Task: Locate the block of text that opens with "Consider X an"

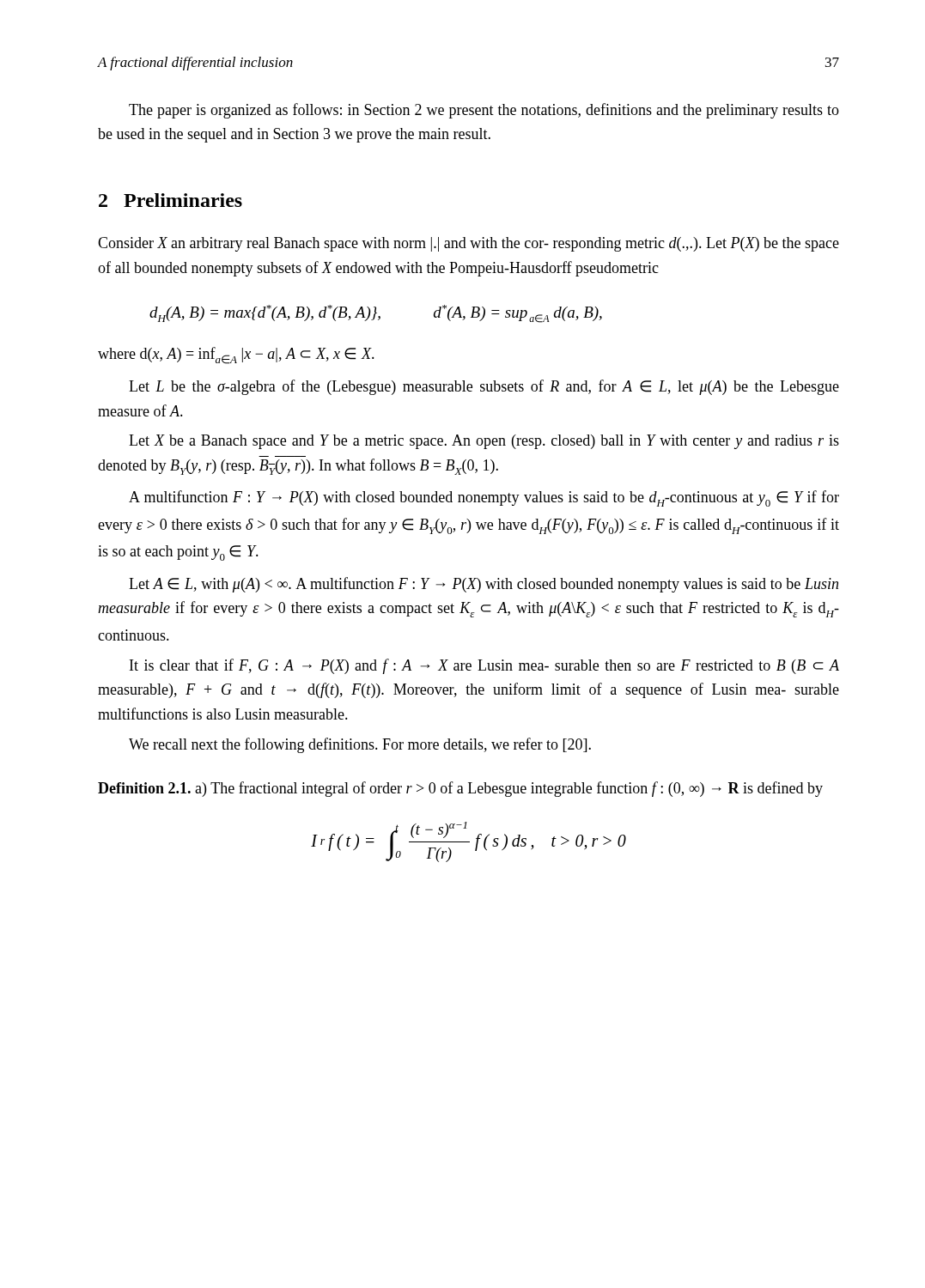Action: click(x=468, y=255)
